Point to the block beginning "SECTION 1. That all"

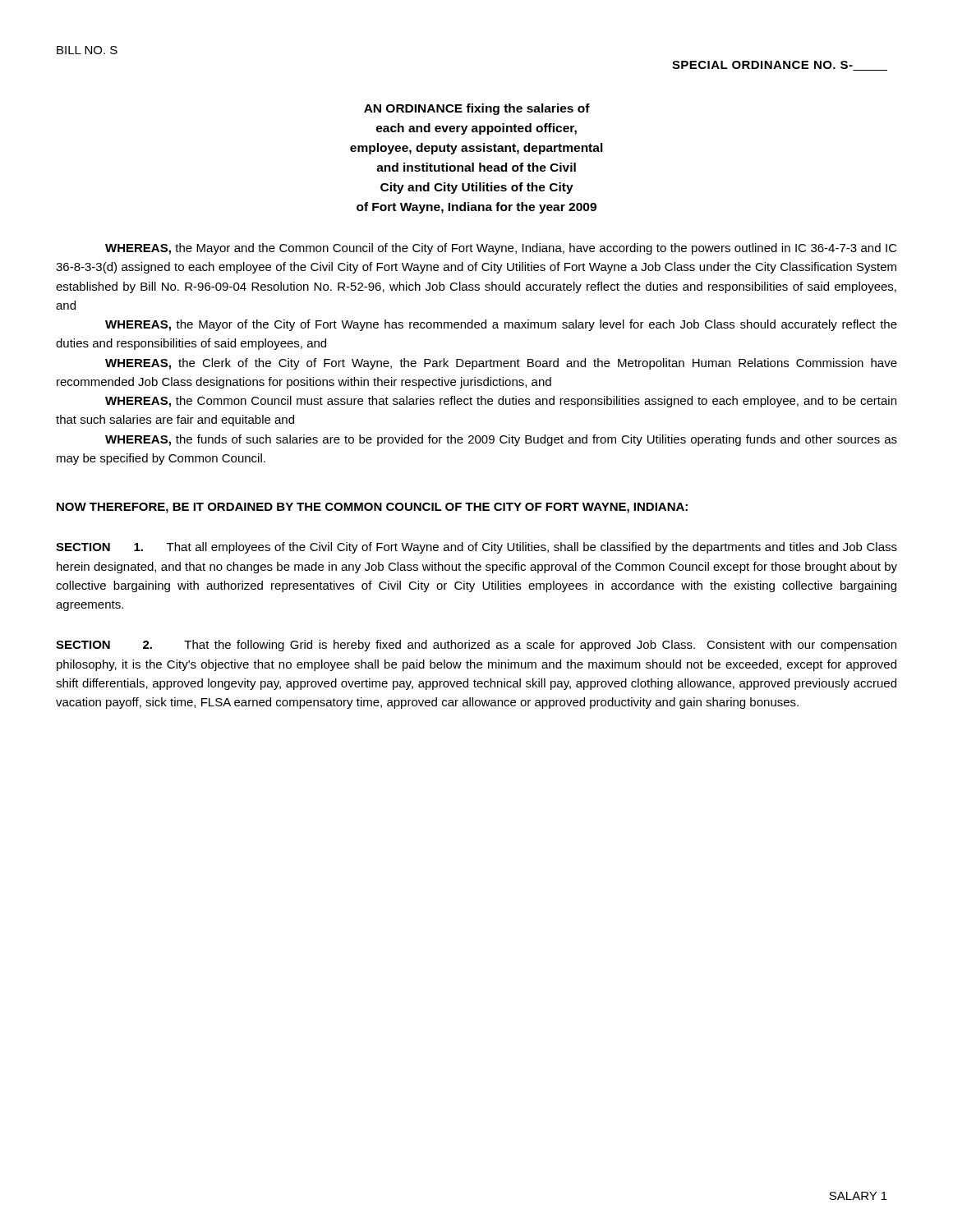476,575
